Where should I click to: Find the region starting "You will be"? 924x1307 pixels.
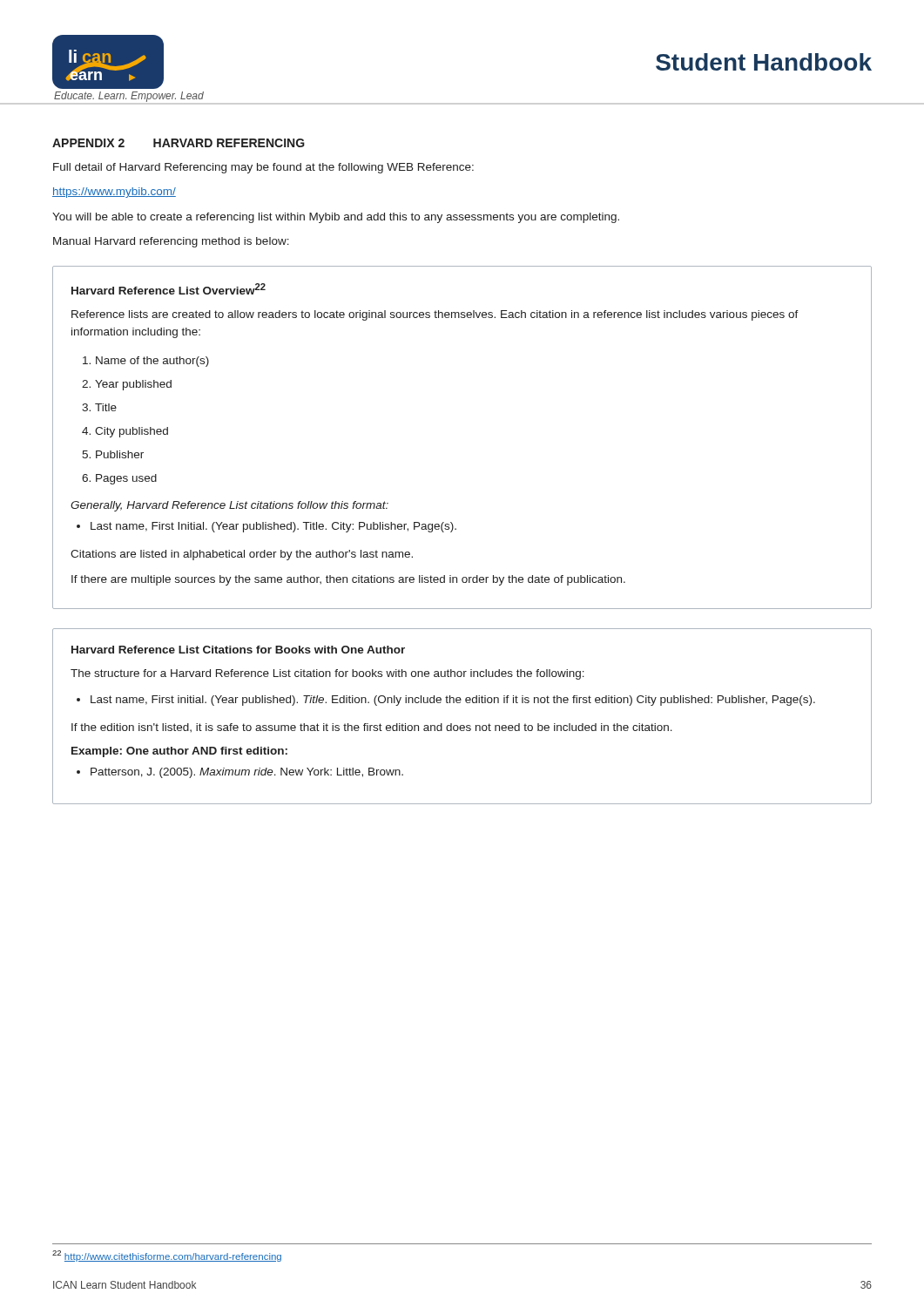tap(336, 216)
